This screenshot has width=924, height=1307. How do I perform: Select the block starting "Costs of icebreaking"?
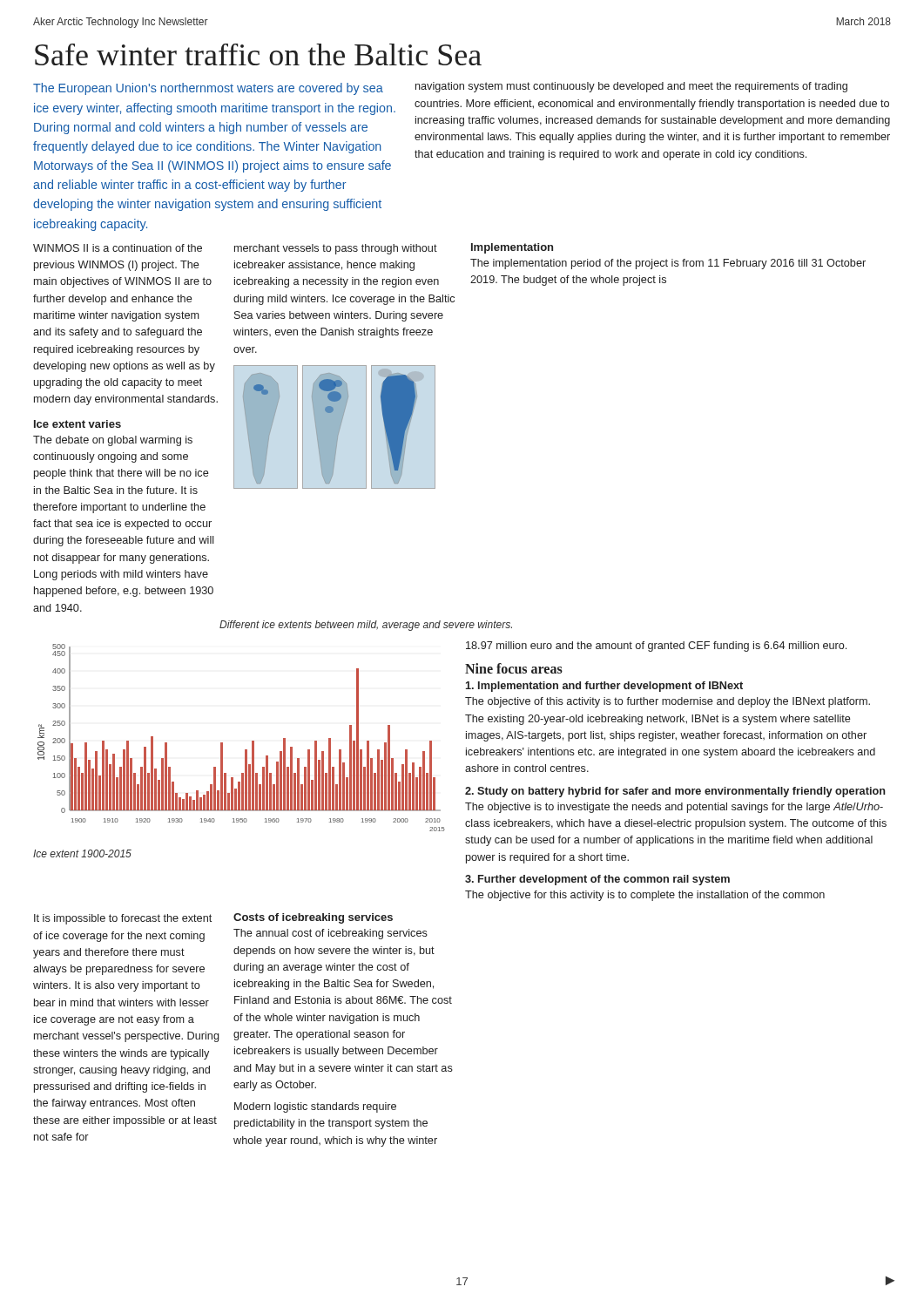pos(313,917)
